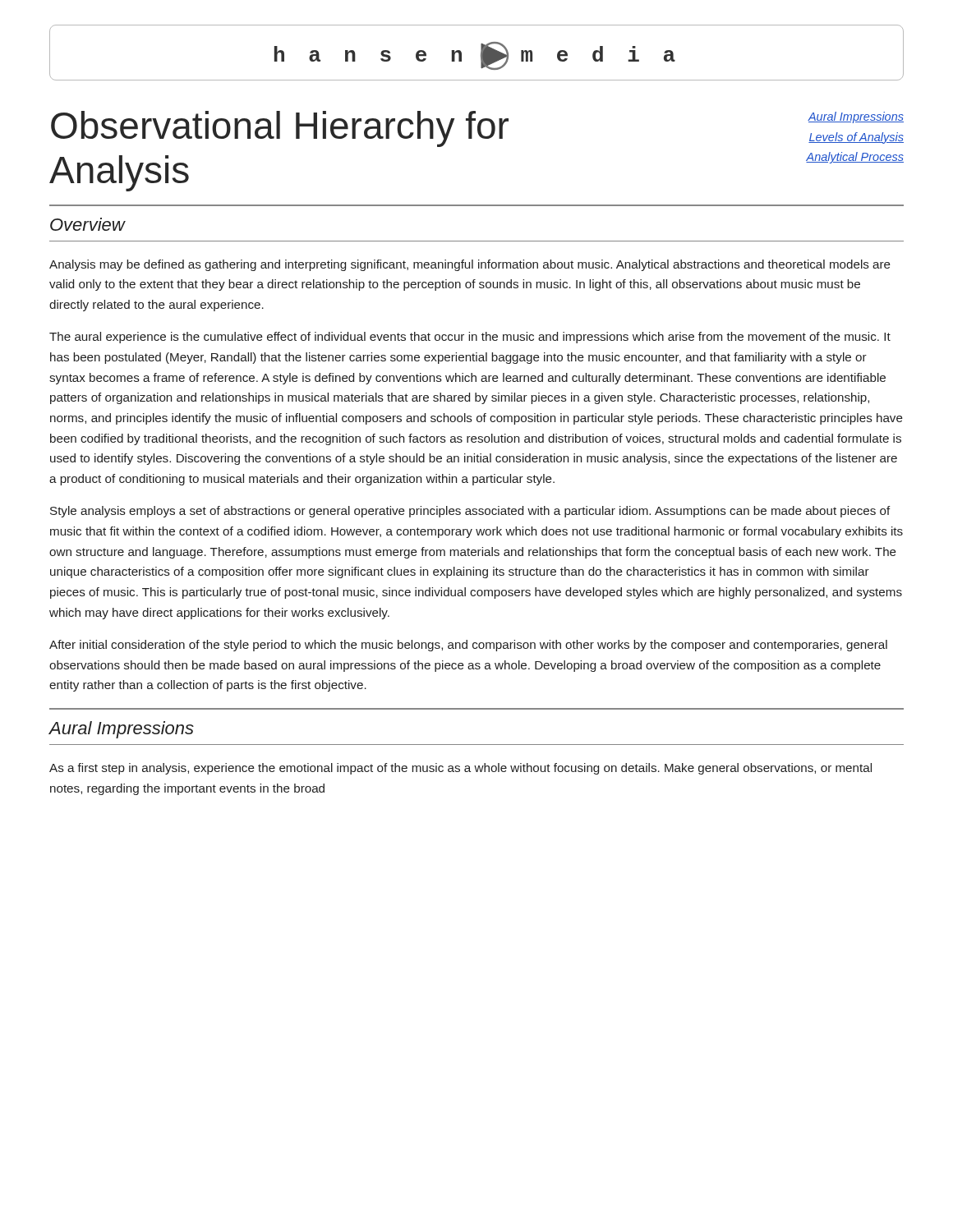The height and width of the screenshot is (1232, 953).
Task: Point to the block beginning "Analysis may be"
Action: coord(470,284)
